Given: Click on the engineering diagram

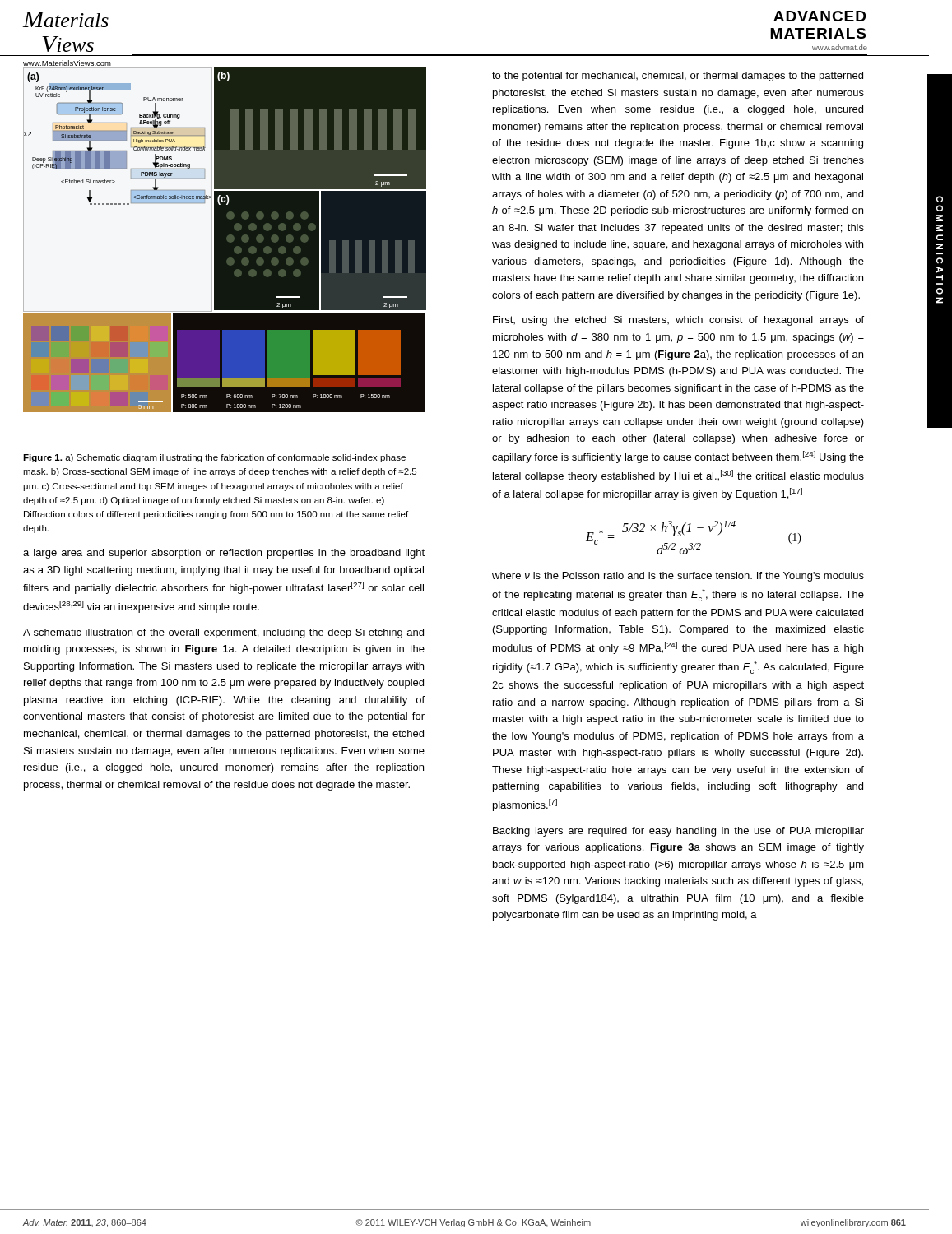Looking at the screenshot, I should pos(224,241).
